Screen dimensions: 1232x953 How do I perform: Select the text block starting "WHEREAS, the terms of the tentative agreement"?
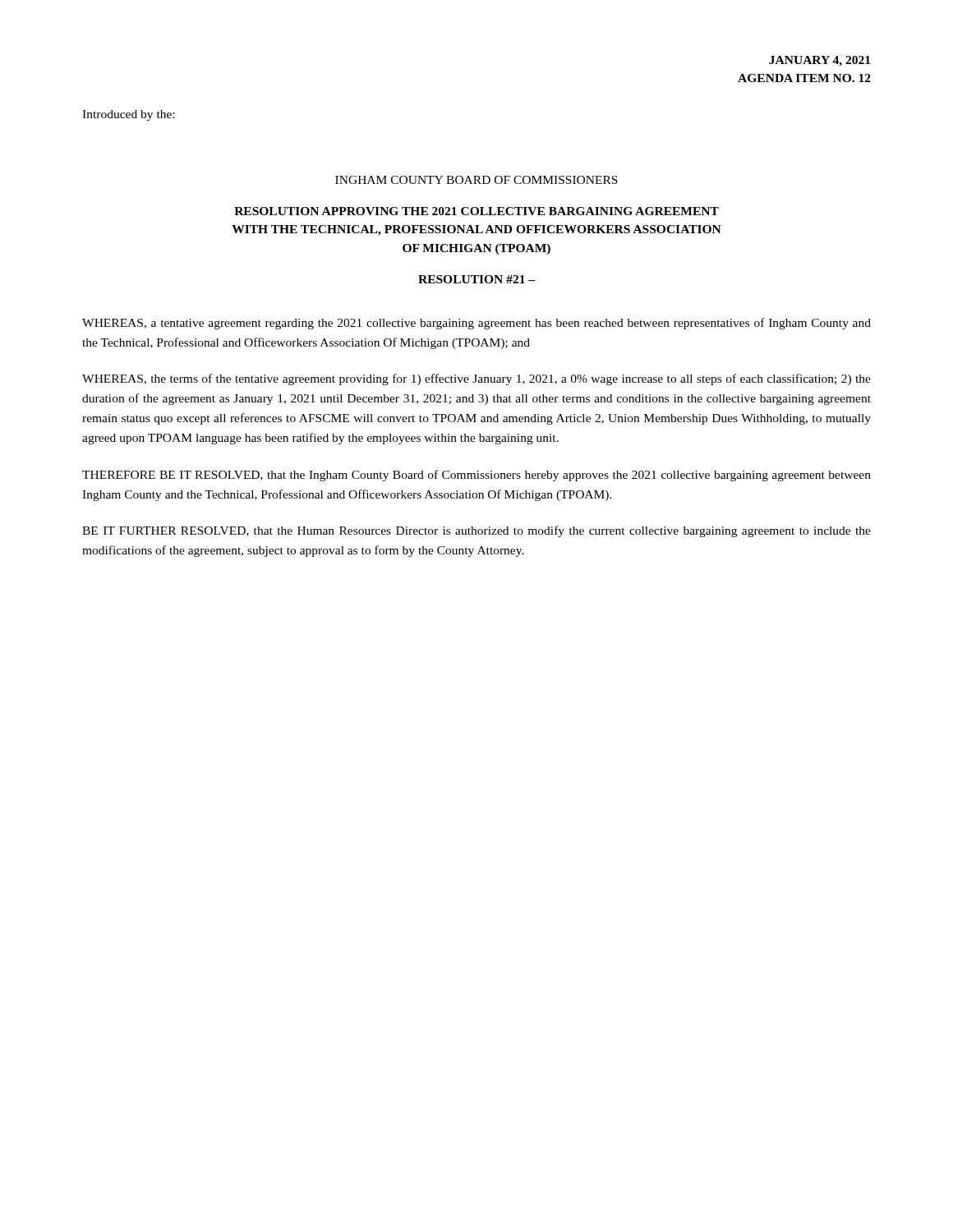pyautogui.click(x=476, y=408)
